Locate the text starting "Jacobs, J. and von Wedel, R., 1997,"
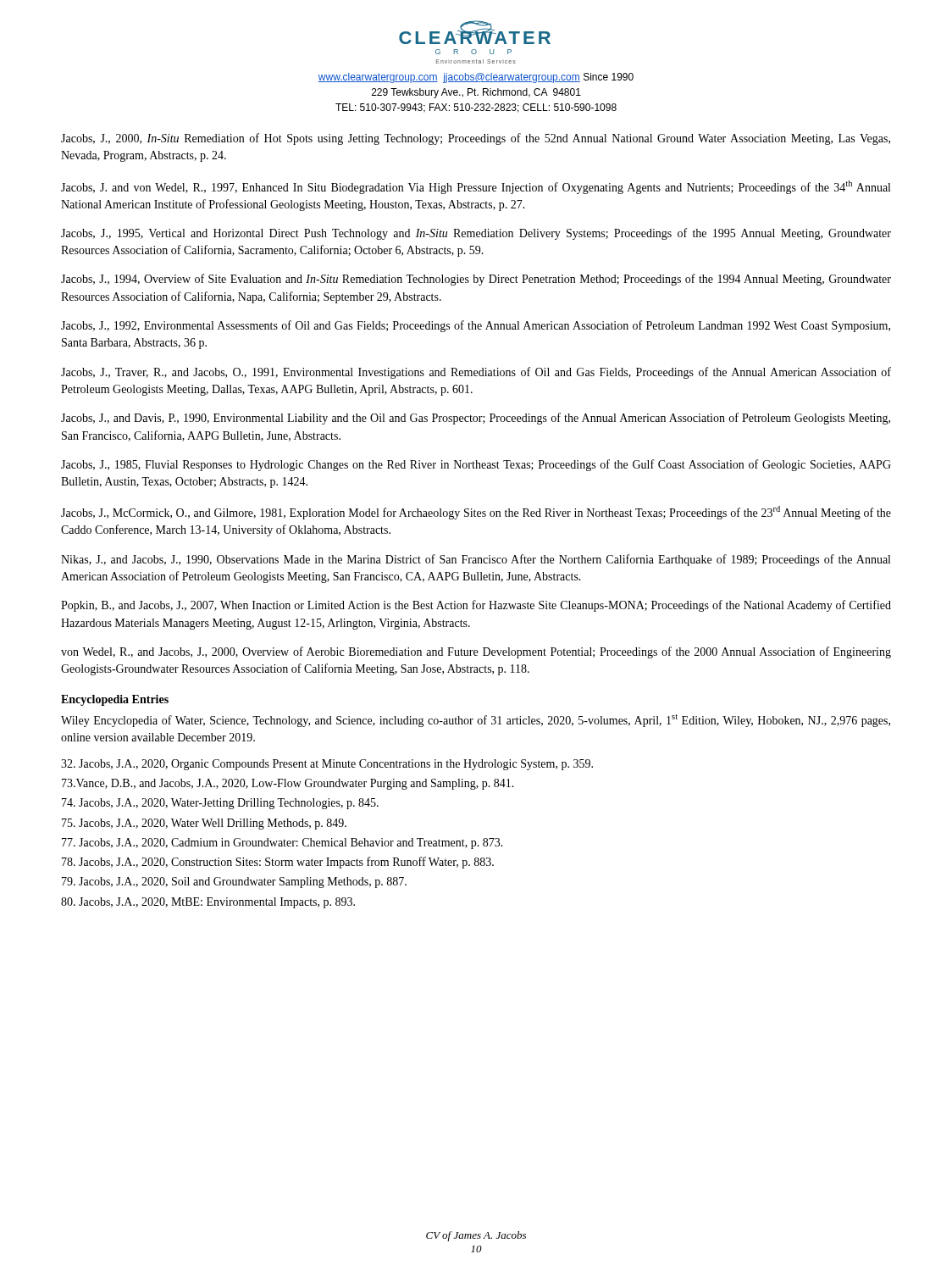 pyautogui.click(x=476, y=195)
